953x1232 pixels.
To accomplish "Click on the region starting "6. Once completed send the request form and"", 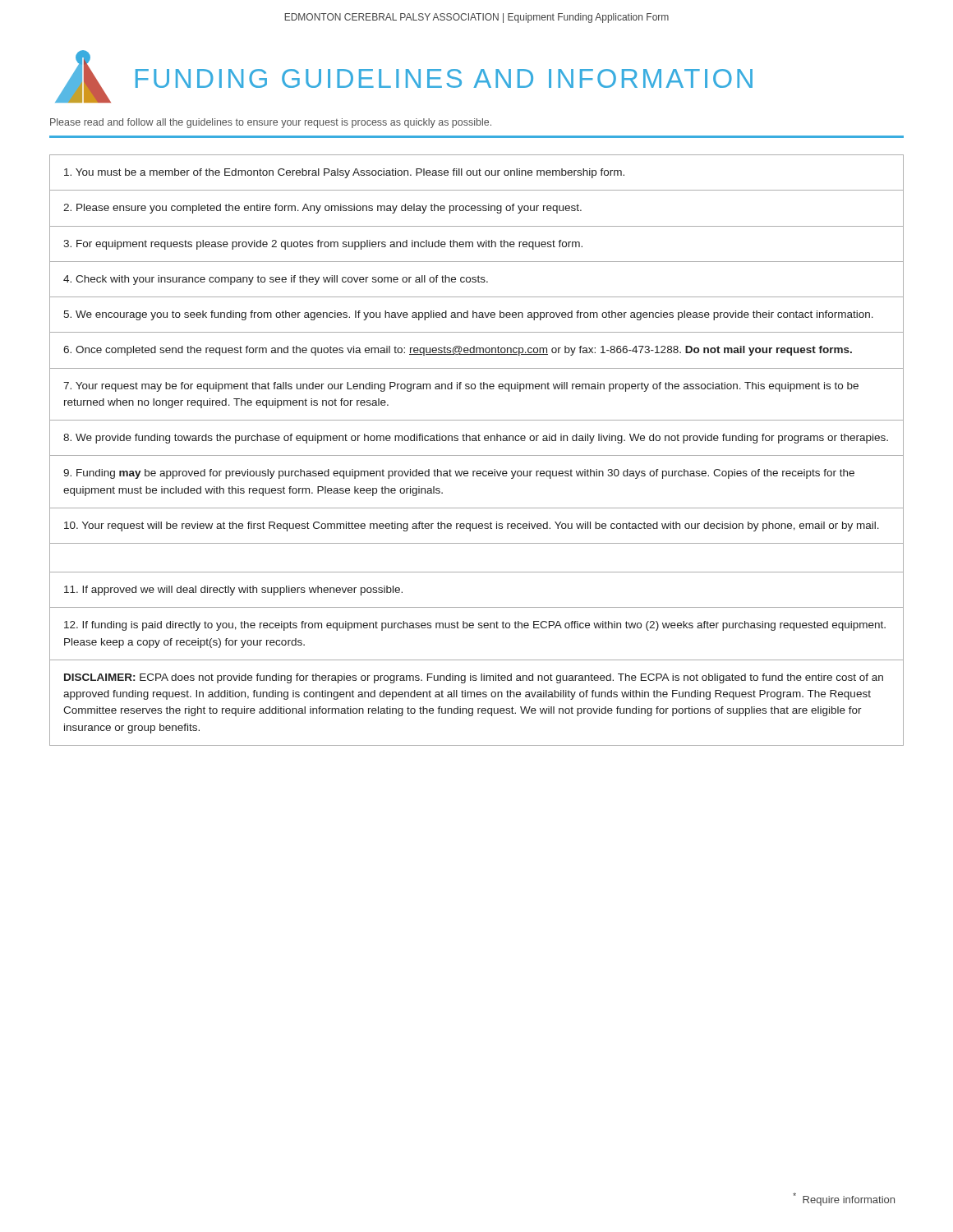I will pyautogui.click(x=458, y=350).
